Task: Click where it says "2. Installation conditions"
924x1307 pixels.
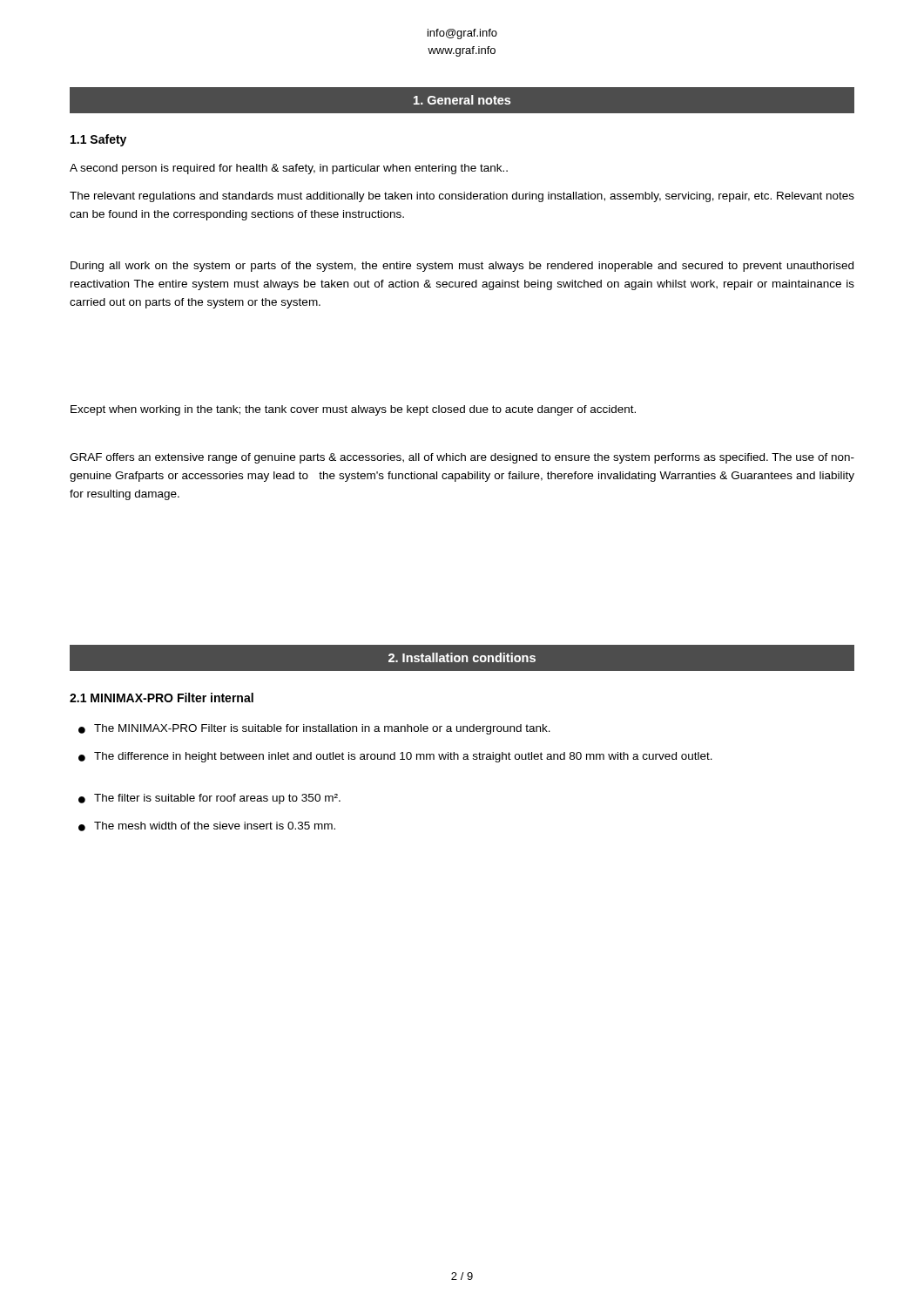Action: tap(462, 658)
